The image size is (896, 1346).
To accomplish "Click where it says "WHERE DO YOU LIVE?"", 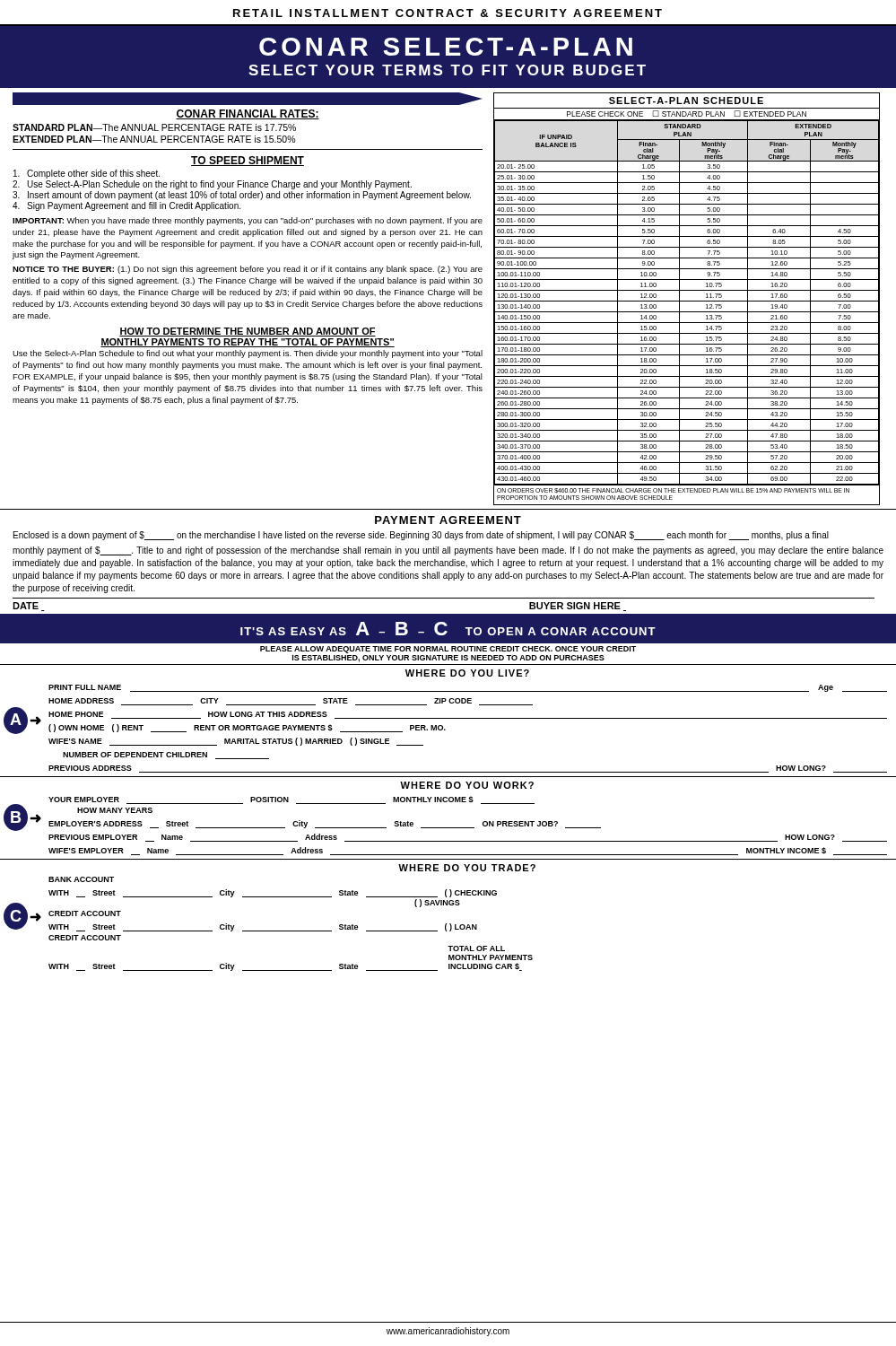I will (x=468, y=673).
